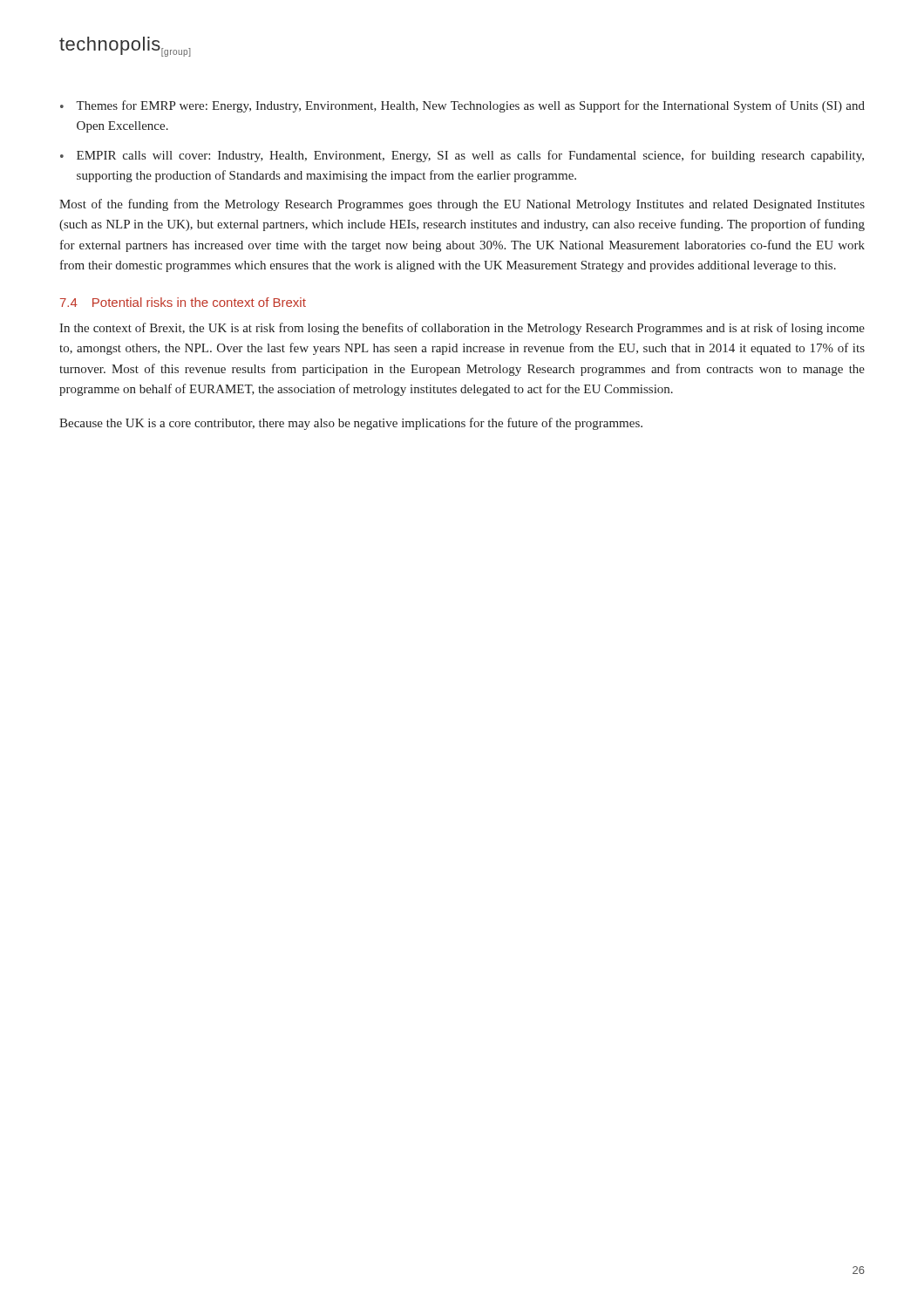Click on the region starting "• EMPIR calls will cover:"

coord(462,165)
